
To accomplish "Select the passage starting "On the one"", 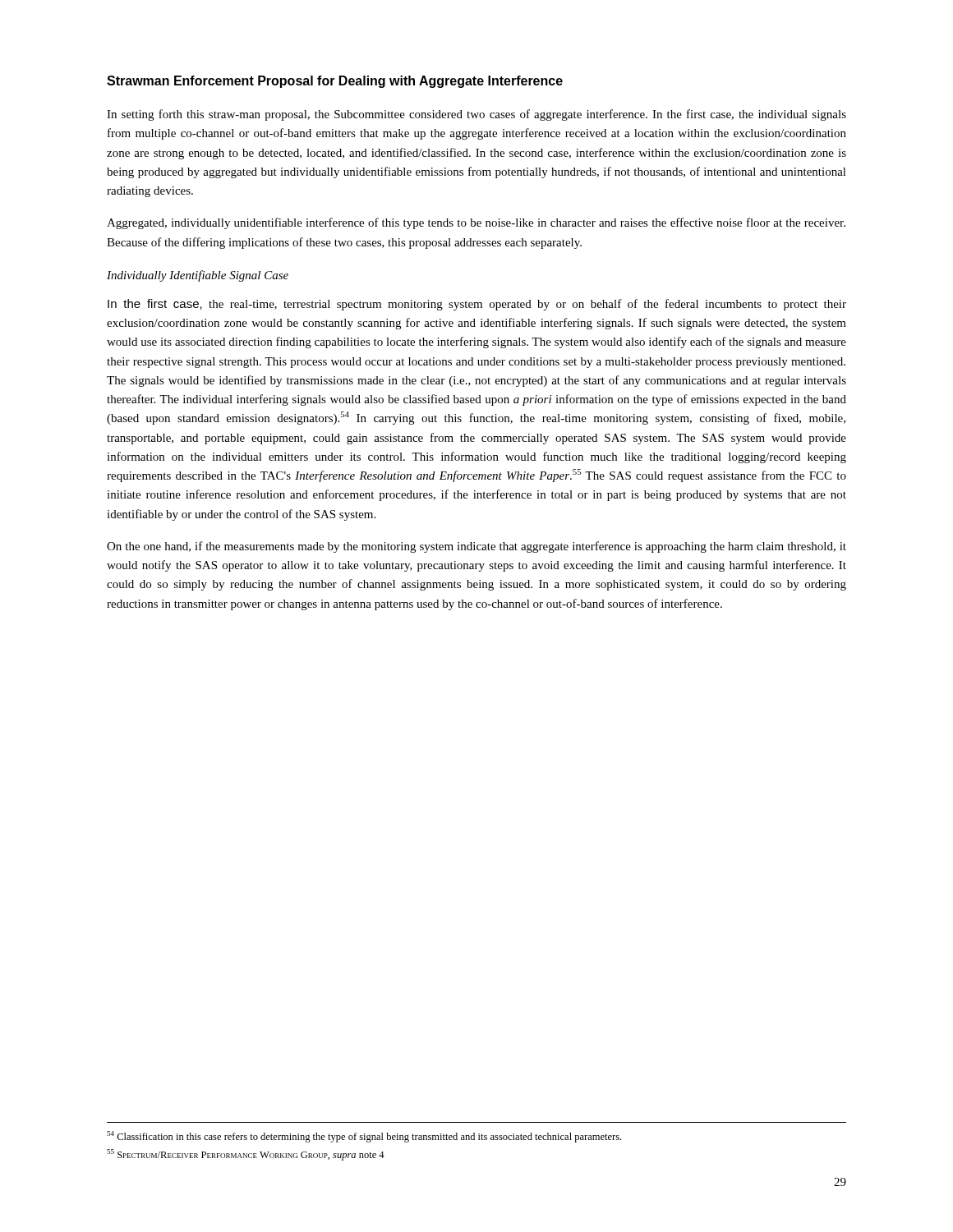I will (476, 575).
